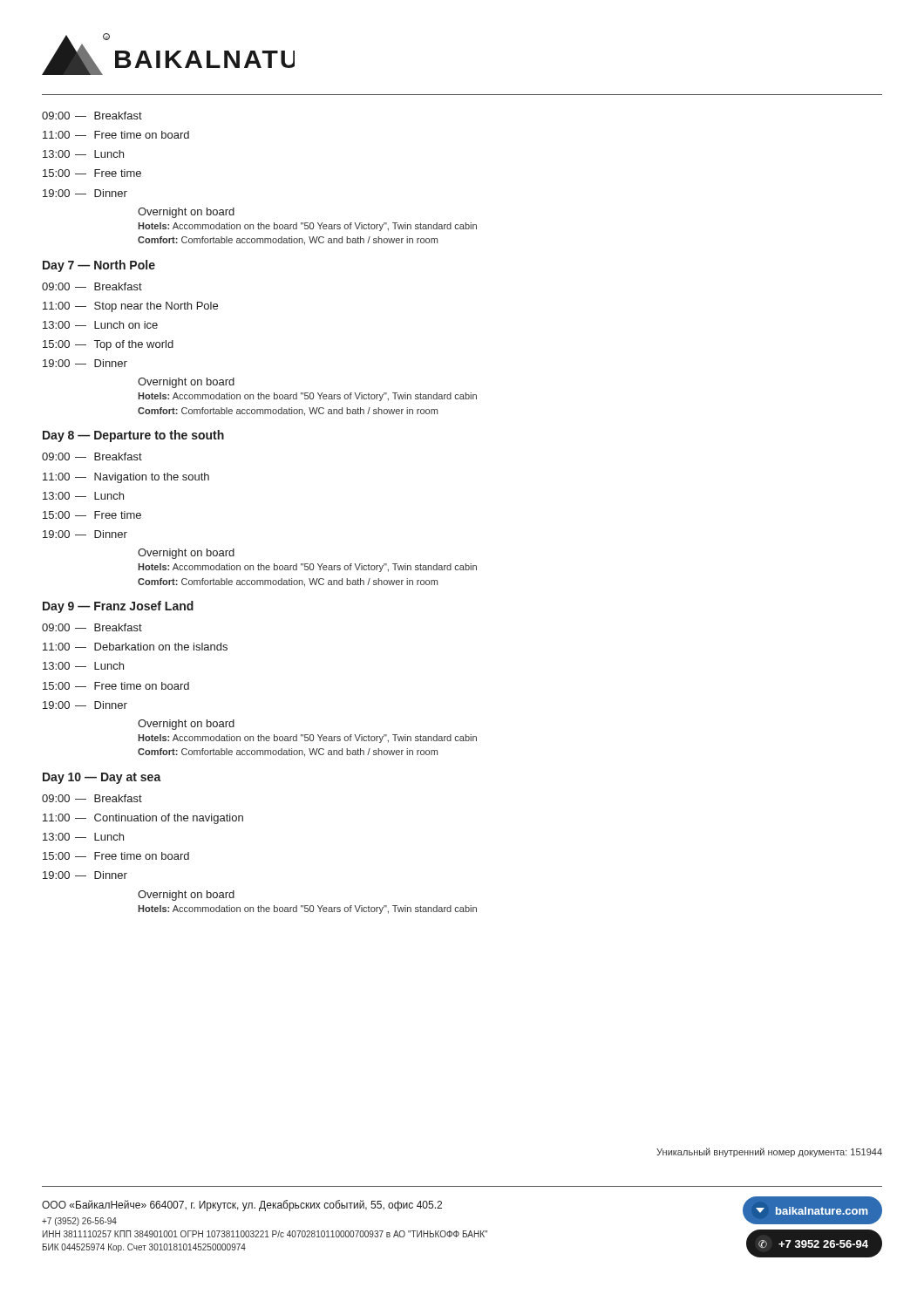Viewport: 924px width, 1308px height.
Task: Click the passage that begins "11:00 — Stop"
Action: [130, 306]
